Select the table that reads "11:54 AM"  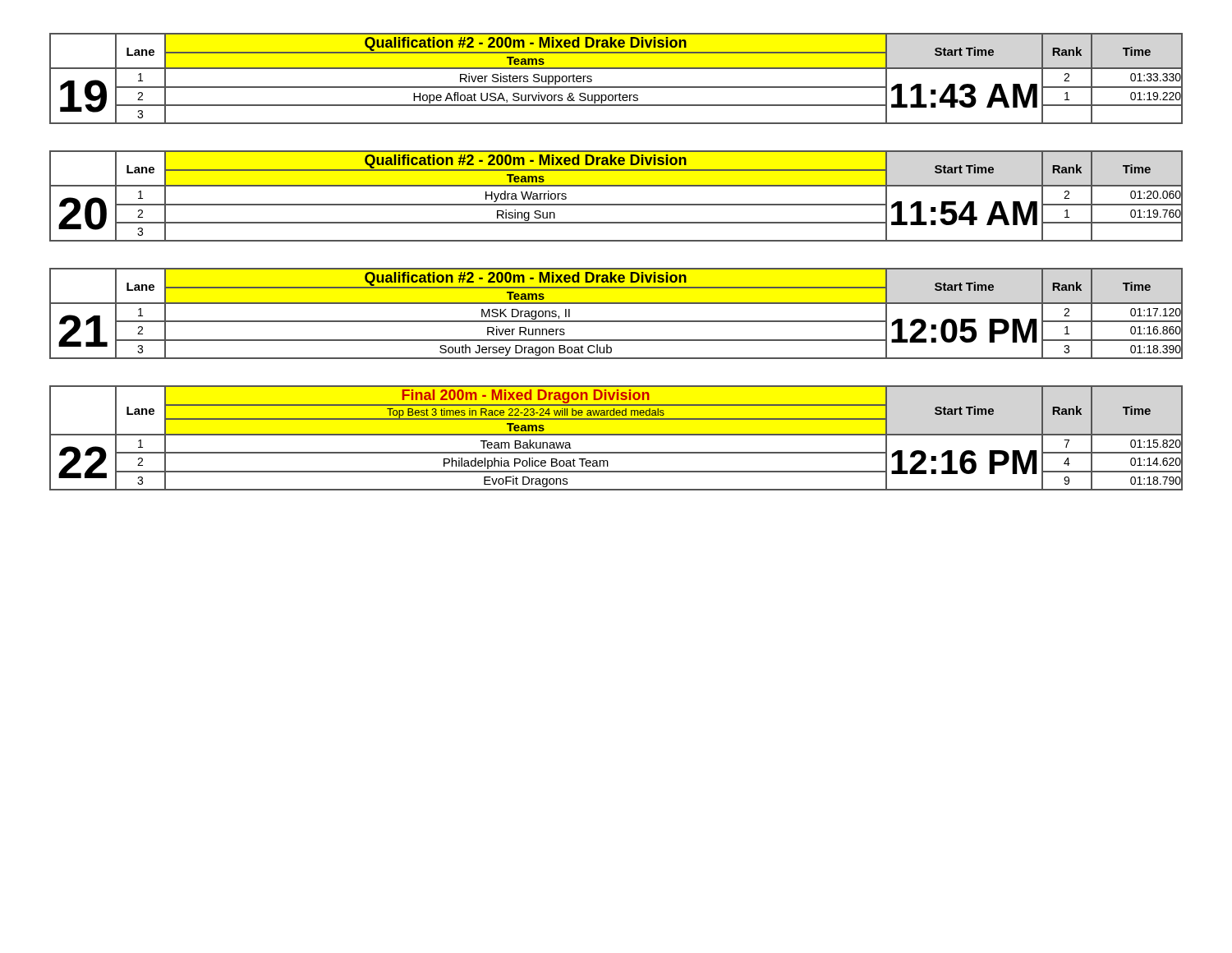[616, 196]
